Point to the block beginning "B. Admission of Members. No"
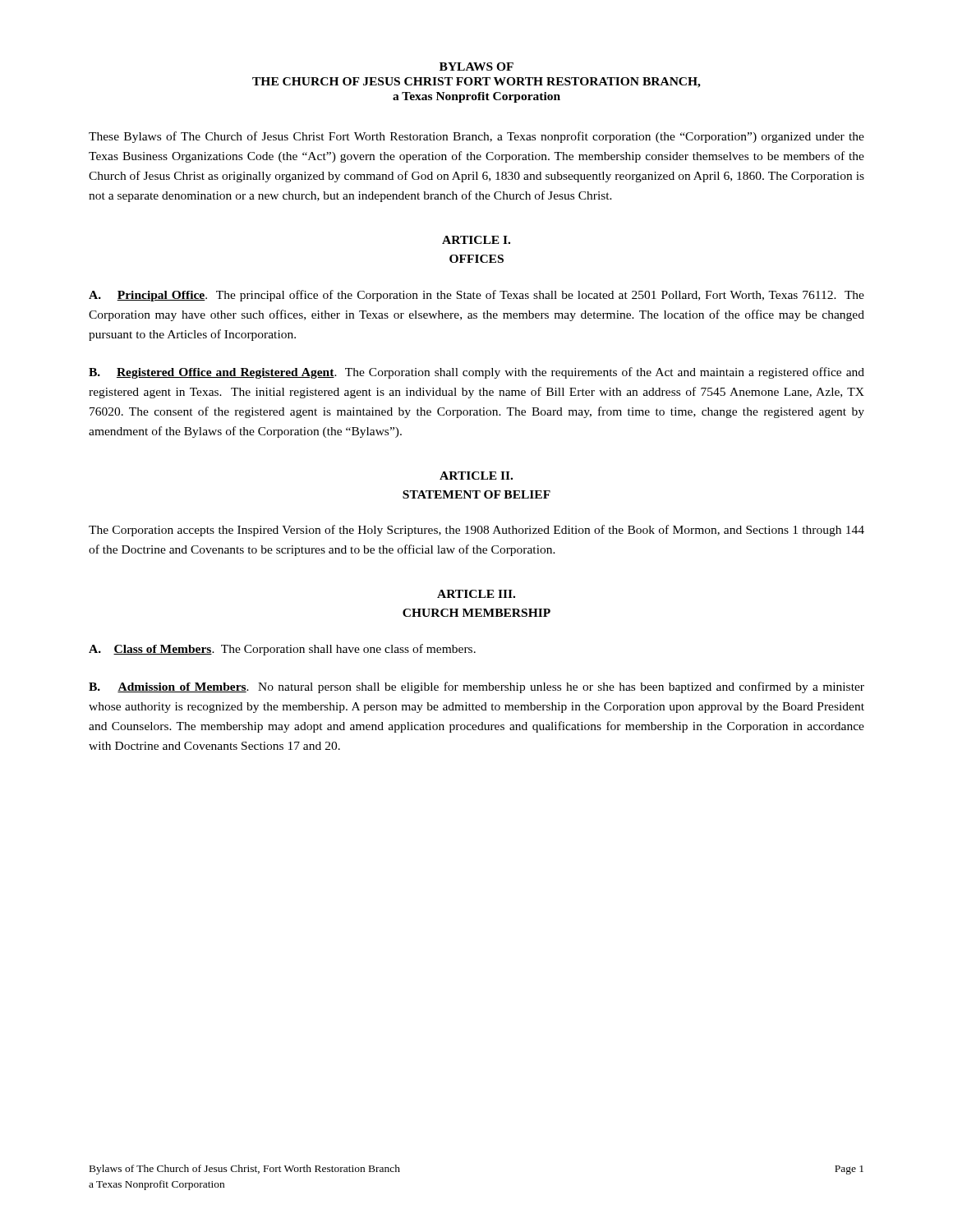 pyautogui.click(x=476, y=716)
